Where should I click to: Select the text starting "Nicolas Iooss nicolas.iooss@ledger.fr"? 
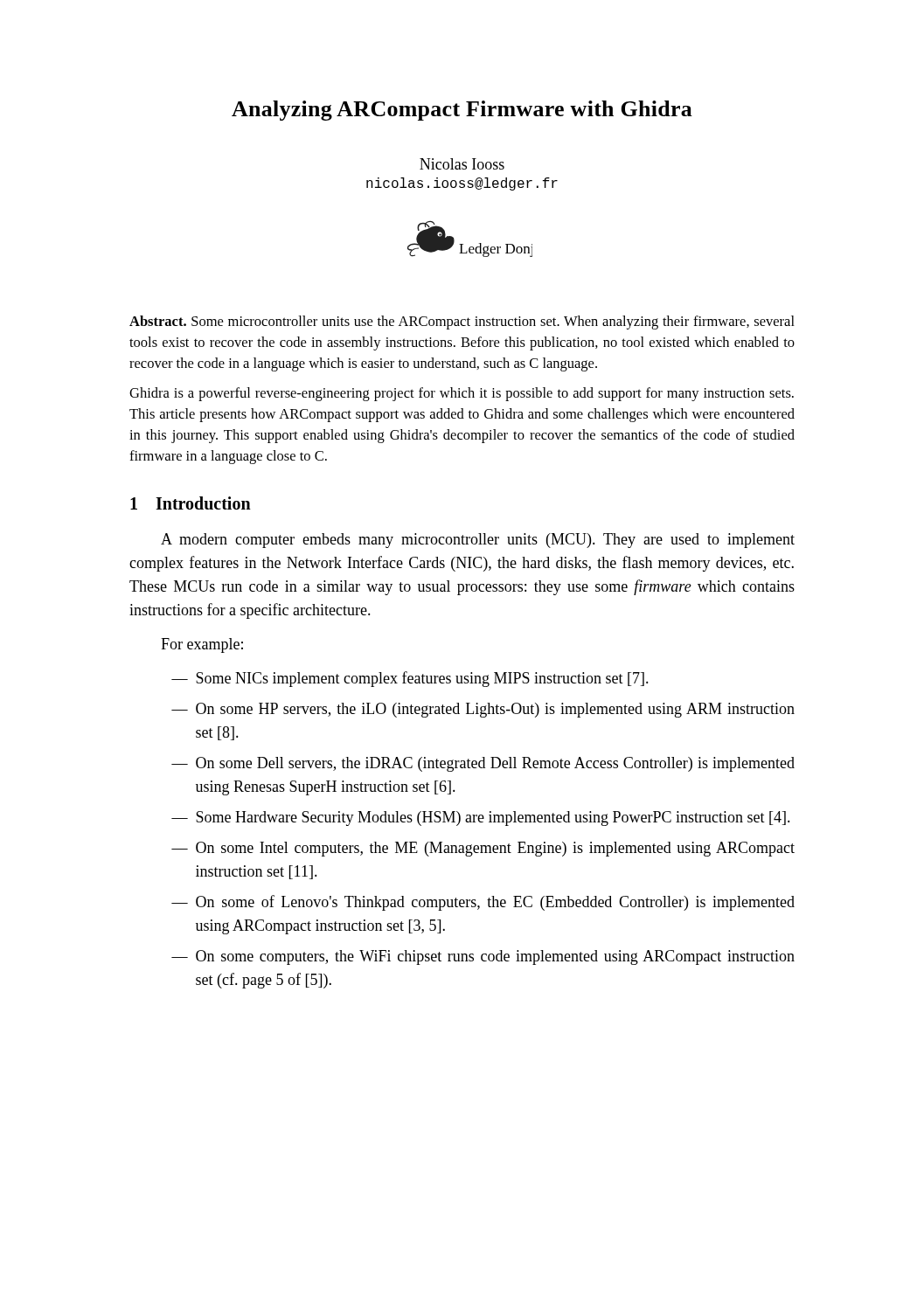click(x=462, y=174)
